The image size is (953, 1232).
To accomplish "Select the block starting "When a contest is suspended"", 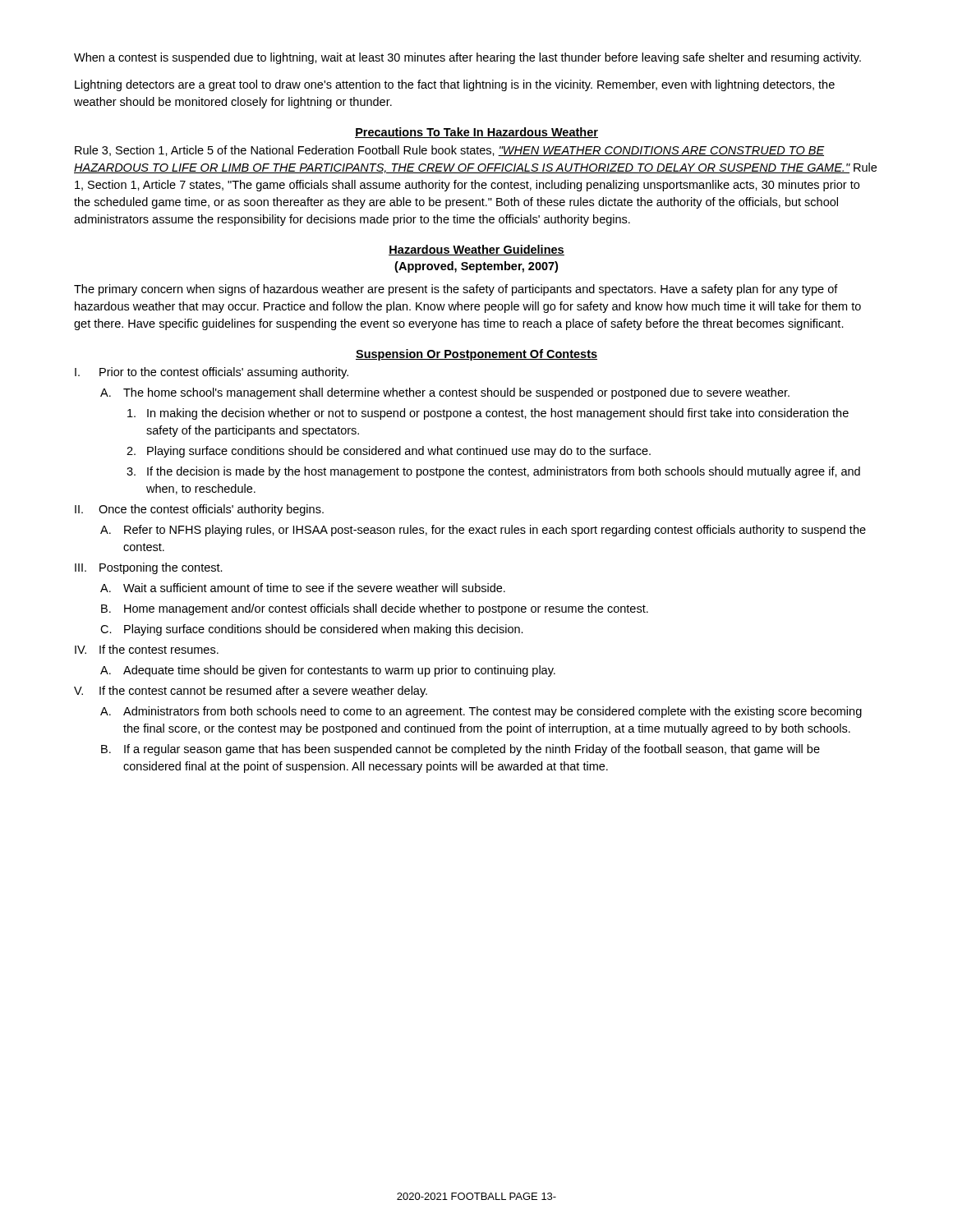I will click(x=476, y=58).
